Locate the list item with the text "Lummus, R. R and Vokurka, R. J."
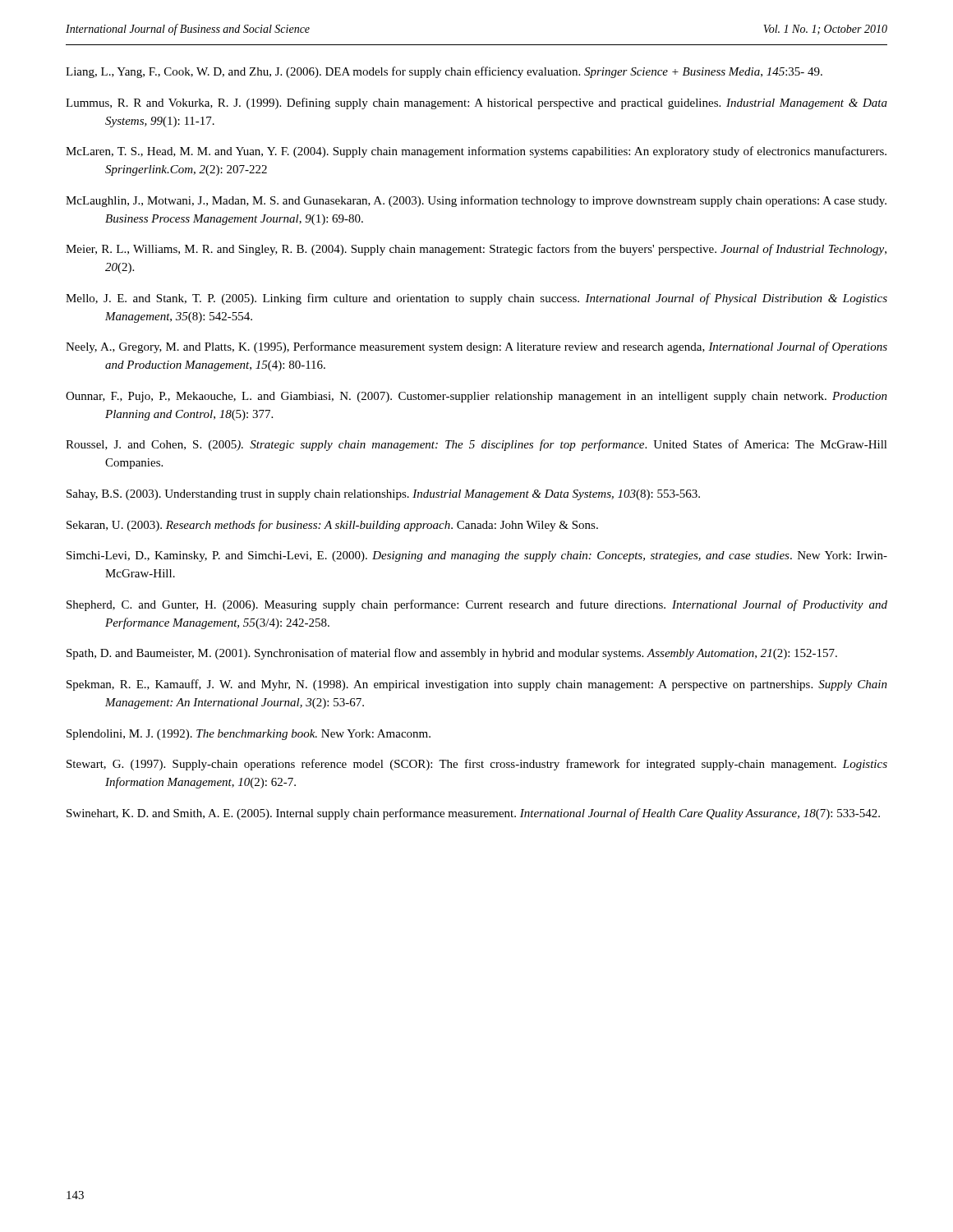Viewport: 953px width, 1232px height. pyautogui.click(x=476, y=112)
